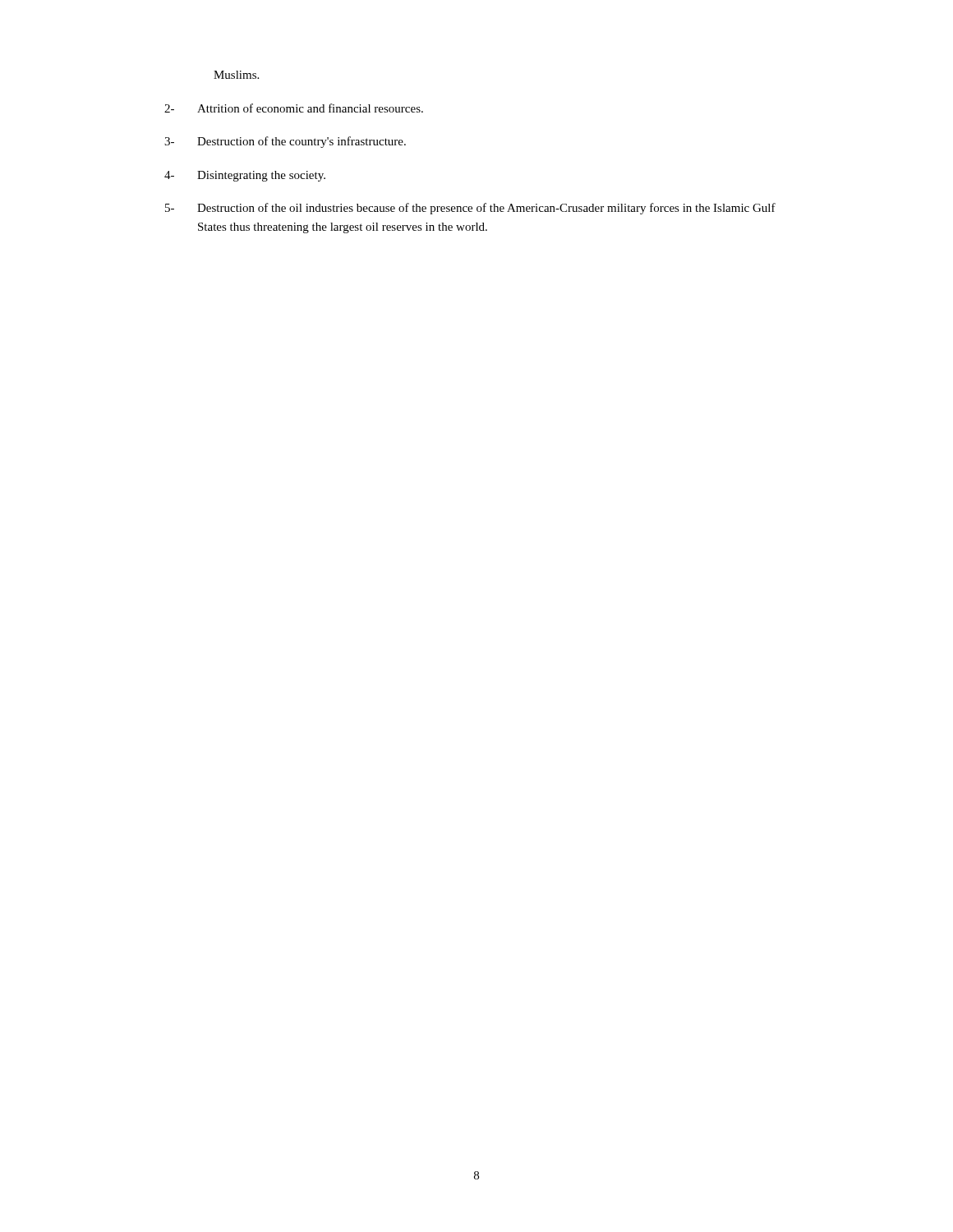953x1232 pixels.
Task: Point to the region starting "5- Destruction of the oil industries because"
Action: pyautogui.click(x=485, y=217)
